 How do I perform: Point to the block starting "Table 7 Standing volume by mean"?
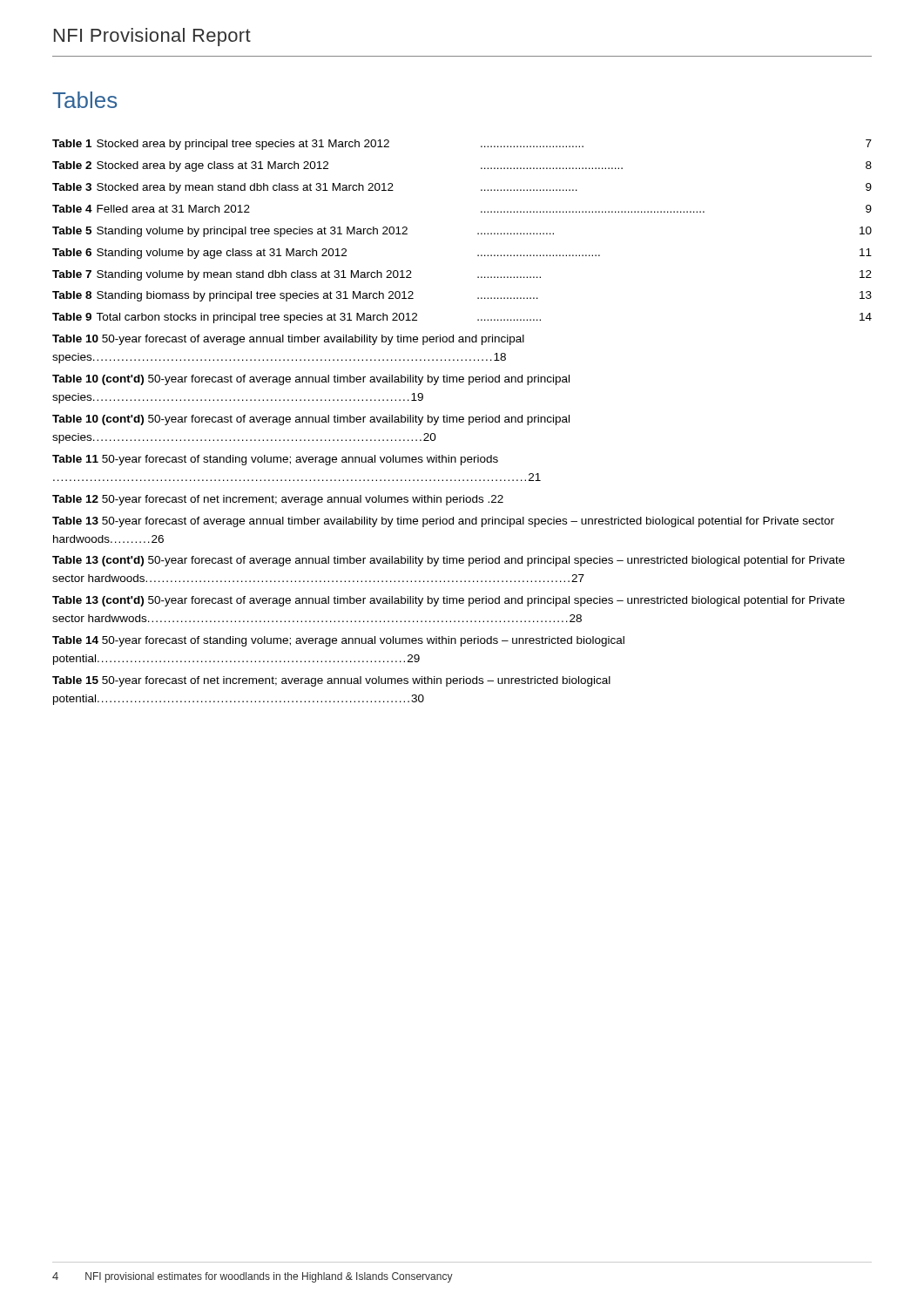tap(230, 275)
